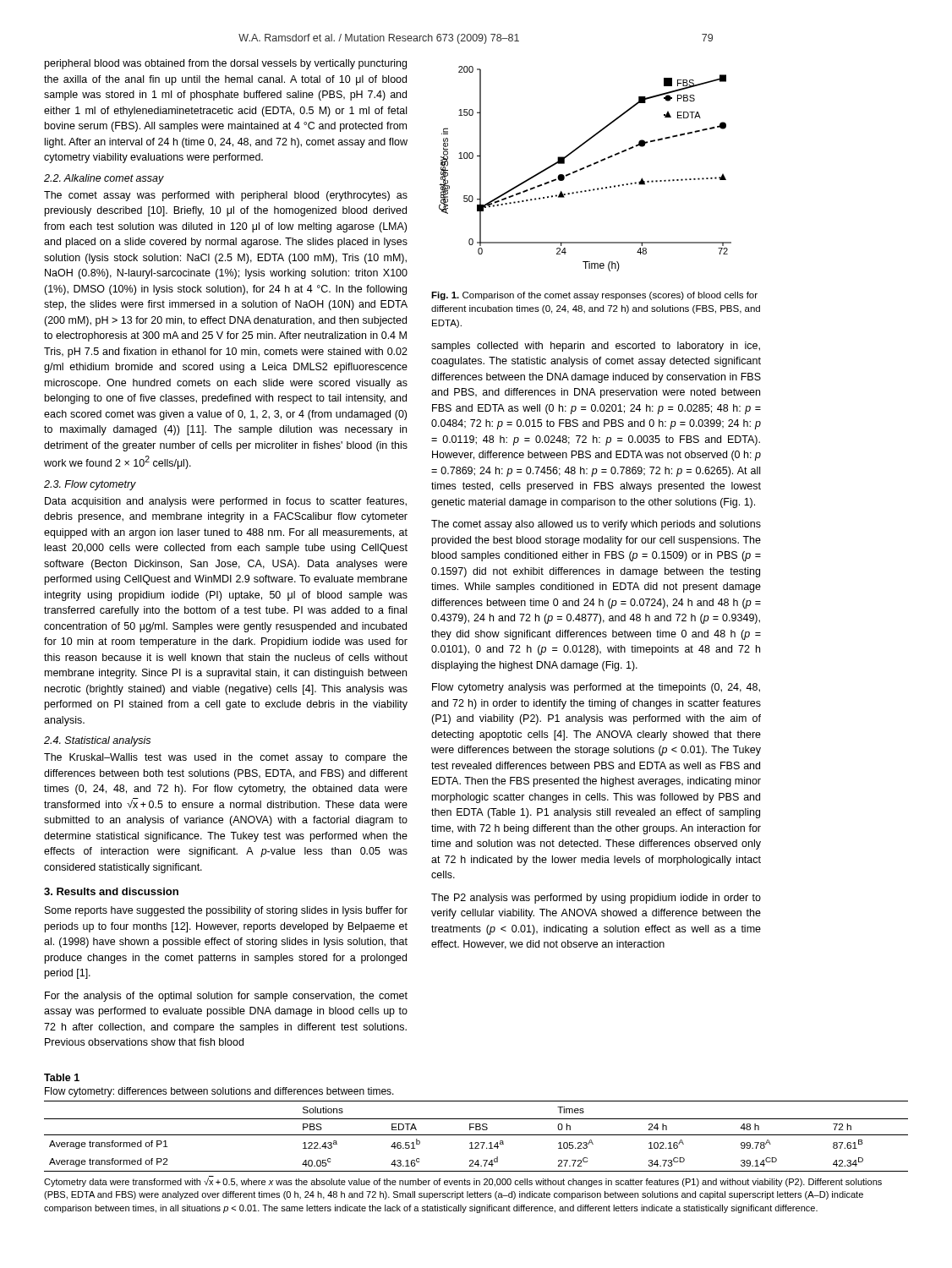This screenshot has height=1268, width=952.
Task: Select the text block containing "The comet assay also allowed us to verify"
Action: coord(596,595)
